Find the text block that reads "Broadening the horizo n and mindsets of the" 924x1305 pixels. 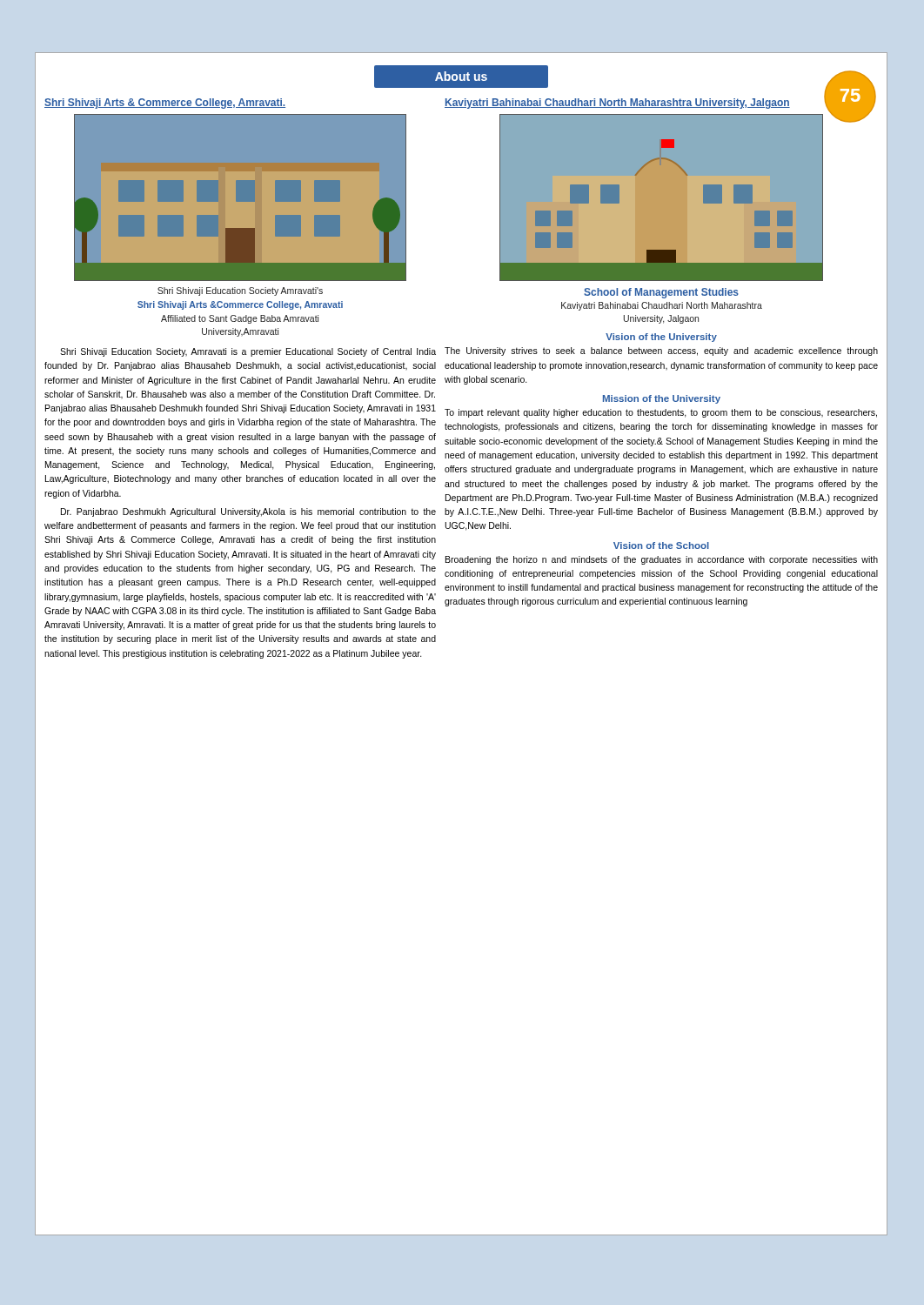tap(661, 580)
